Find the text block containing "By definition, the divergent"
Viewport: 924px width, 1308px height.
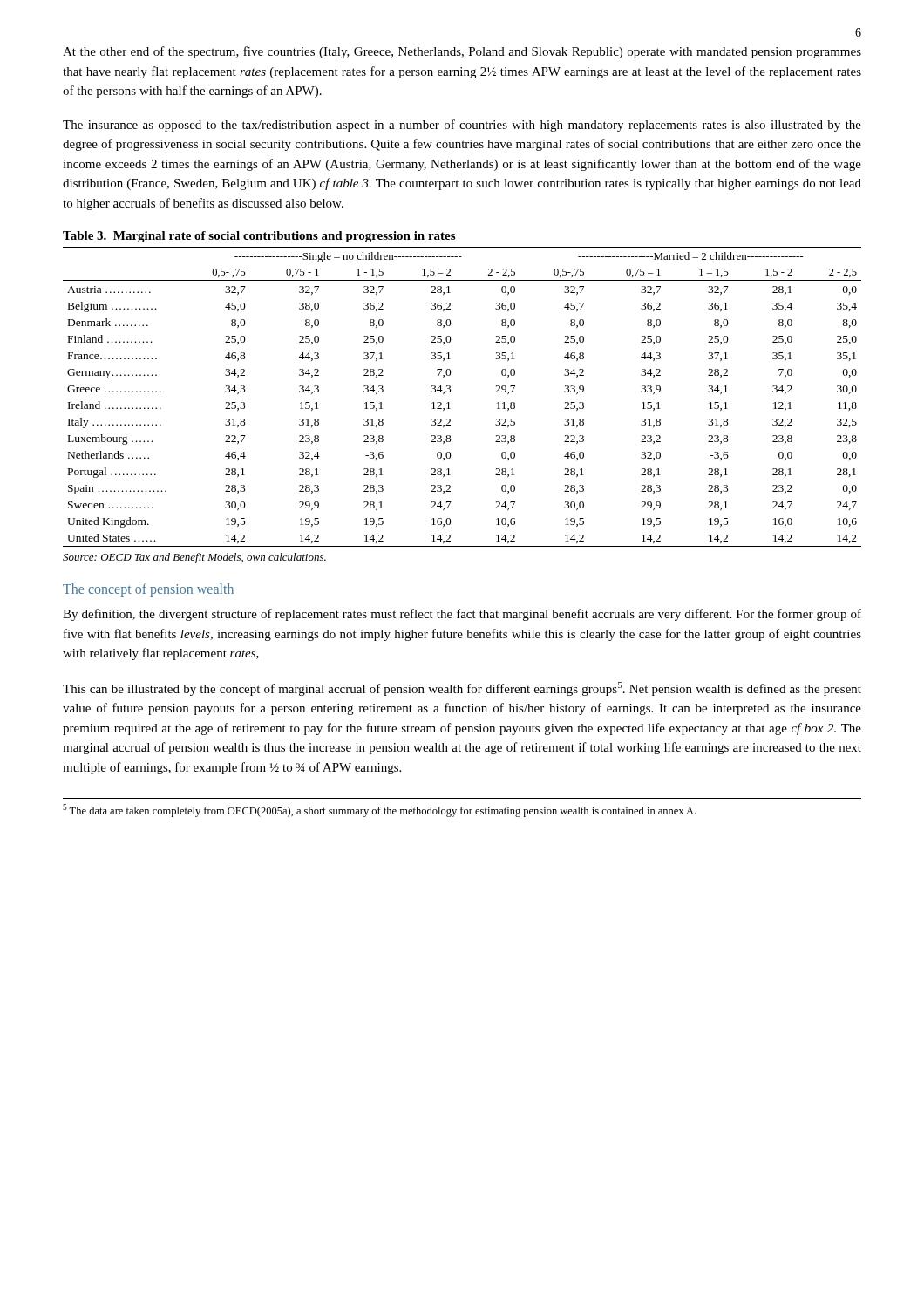tap(462, 634)
